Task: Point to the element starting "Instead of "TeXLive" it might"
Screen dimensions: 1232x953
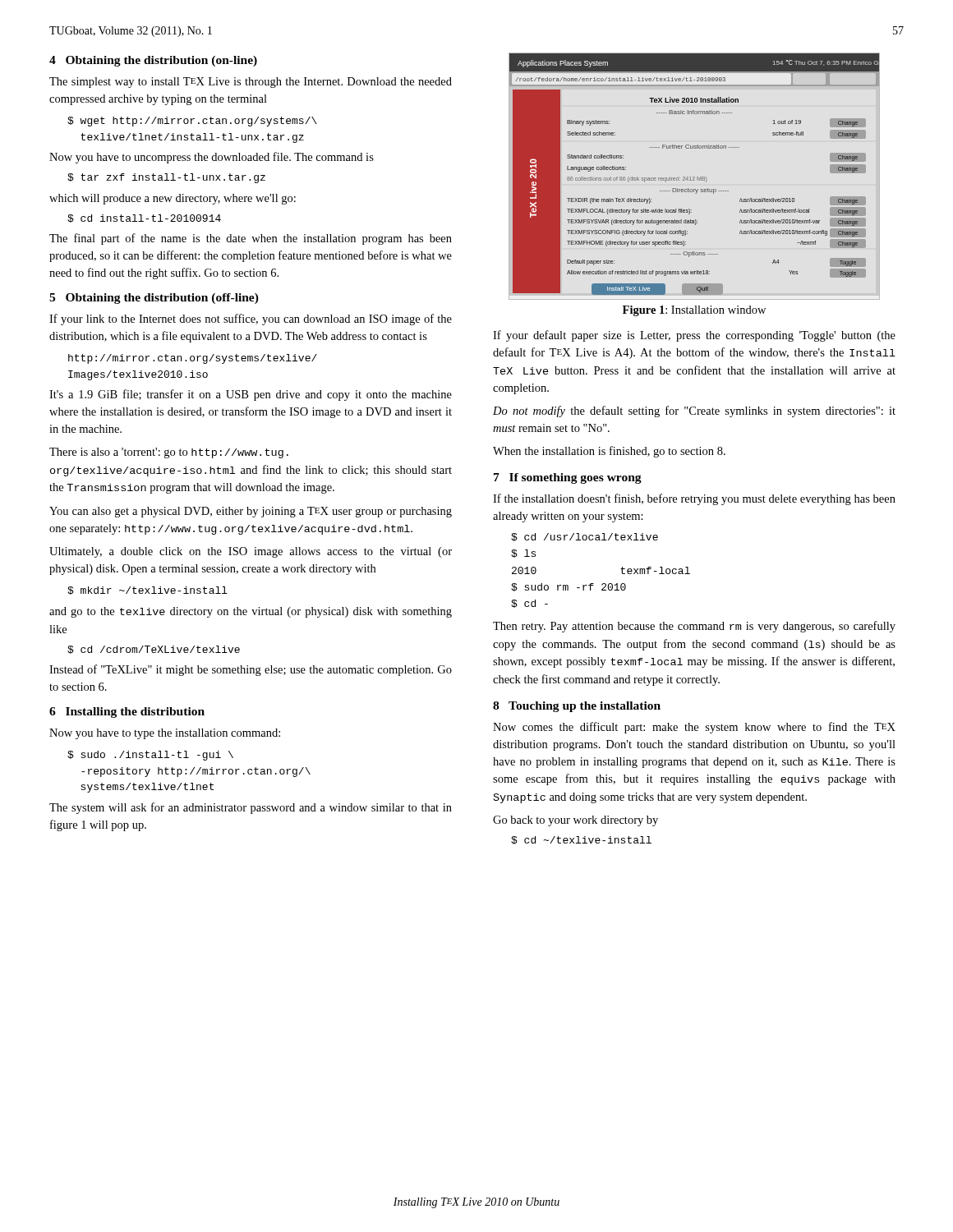Action: 251,678
